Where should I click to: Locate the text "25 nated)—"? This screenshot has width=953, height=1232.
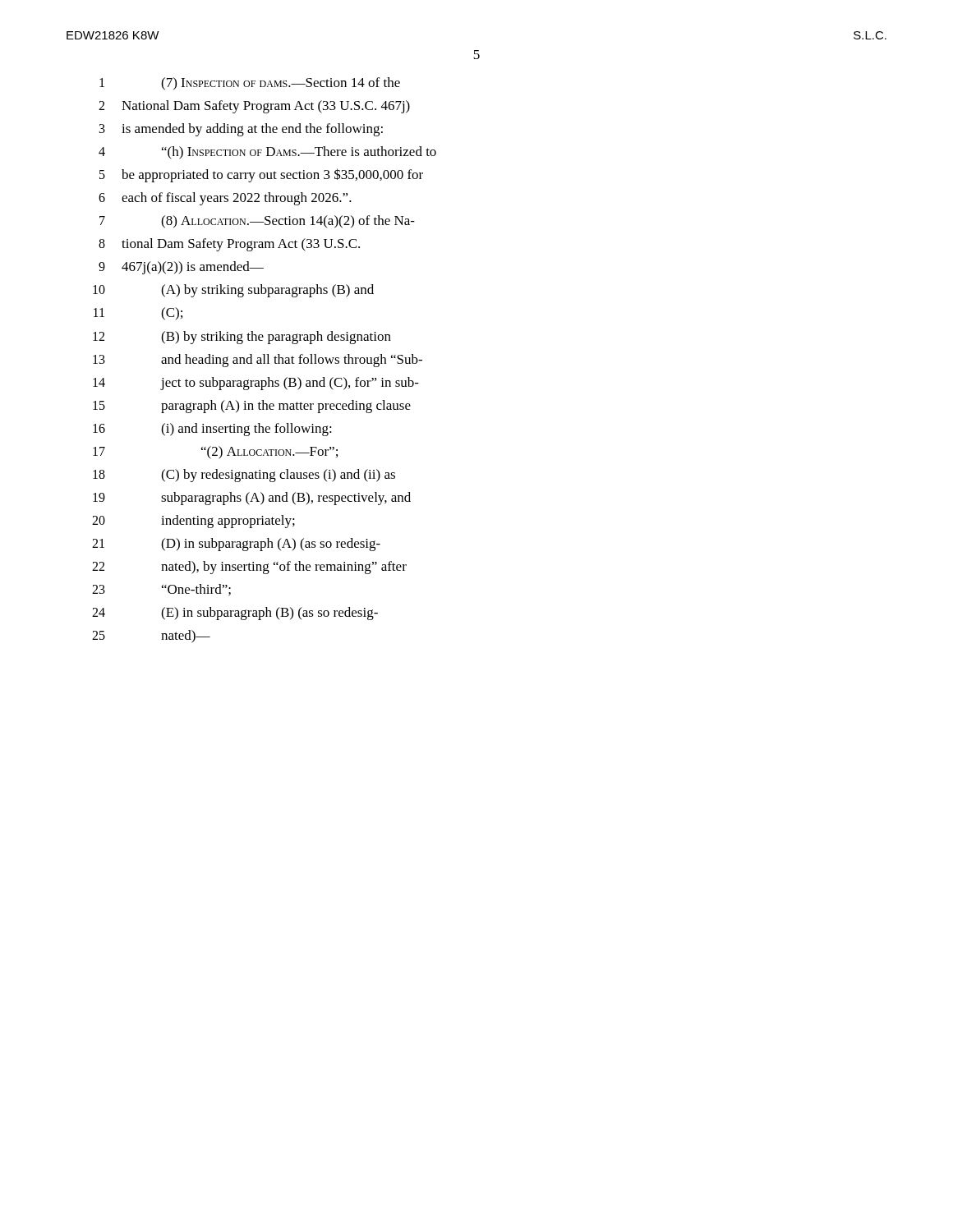pos(95,637)
